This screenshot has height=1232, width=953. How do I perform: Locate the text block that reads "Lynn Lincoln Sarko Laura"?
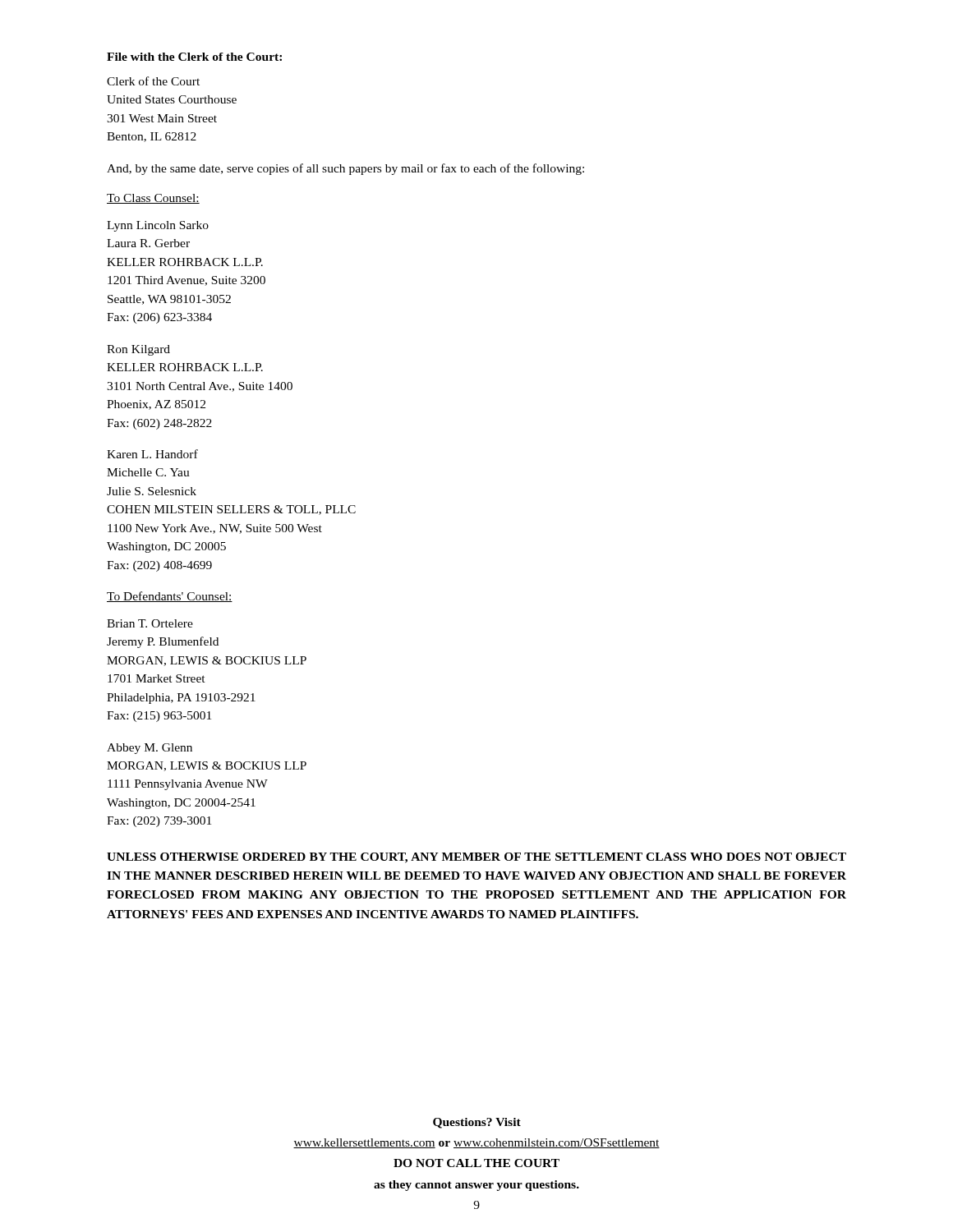(x=158, y=226)
